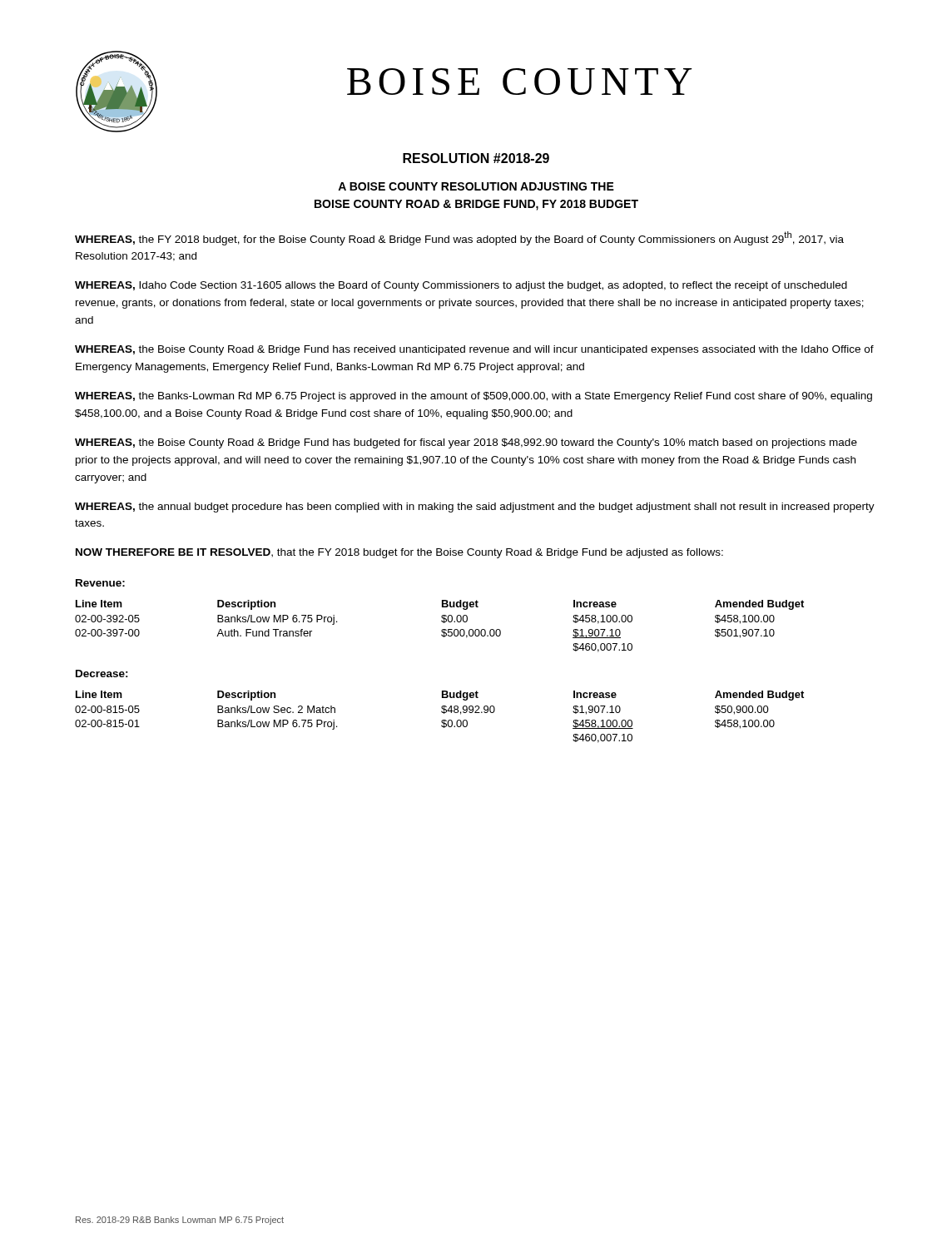This screenshot has height=1248, width=952.
Task: Click on the title containing "BOISE COUNTY"
Action: pos(522,81)
